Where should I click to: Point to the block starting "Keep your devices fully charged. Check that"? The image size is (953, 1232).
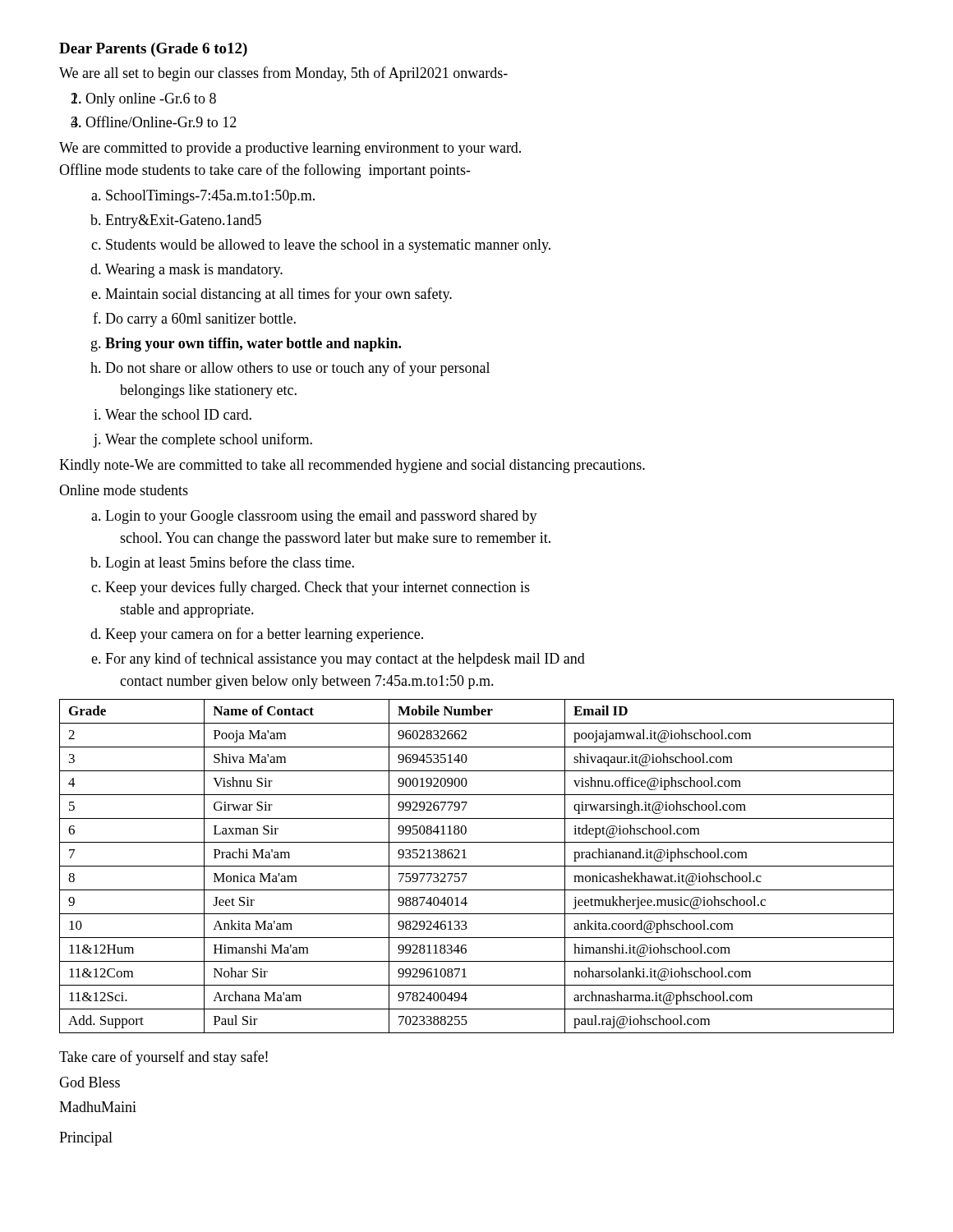499,599
